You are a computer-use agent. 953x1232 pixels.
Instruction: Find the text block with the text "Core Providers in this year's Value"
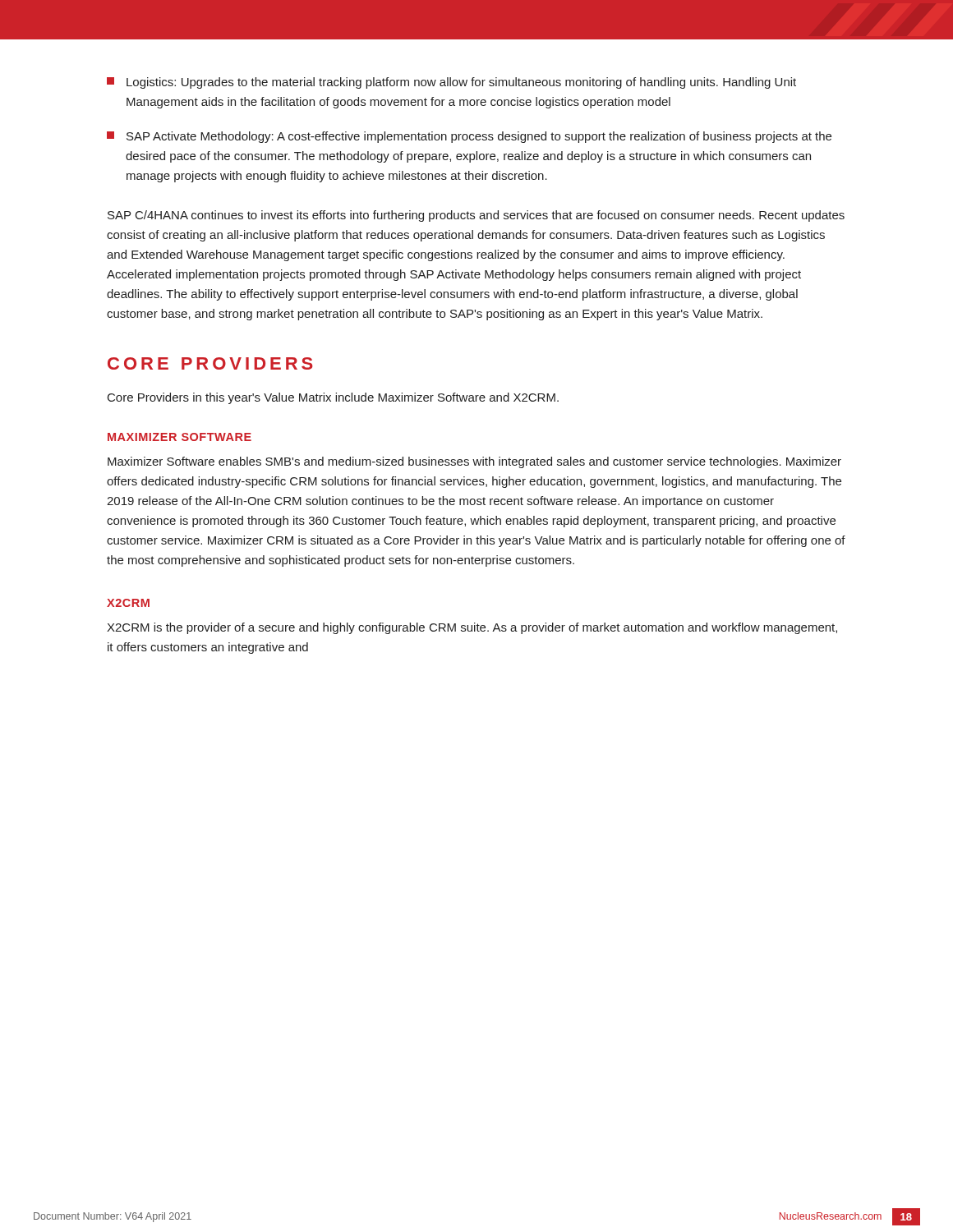click(x=333, y=397)
